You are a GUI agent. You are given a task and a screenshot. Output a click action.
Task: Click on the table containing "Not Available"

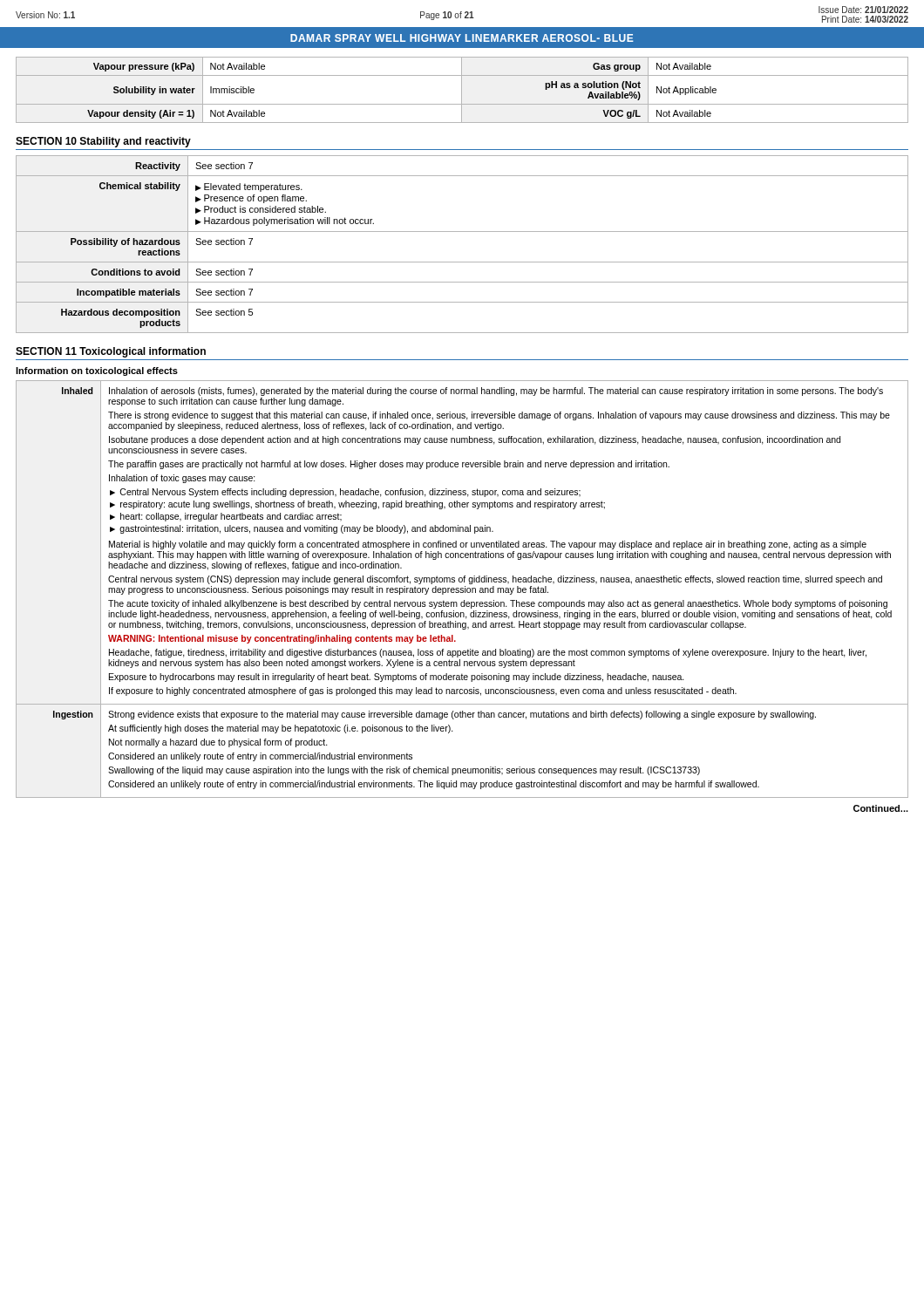[462, 90]
